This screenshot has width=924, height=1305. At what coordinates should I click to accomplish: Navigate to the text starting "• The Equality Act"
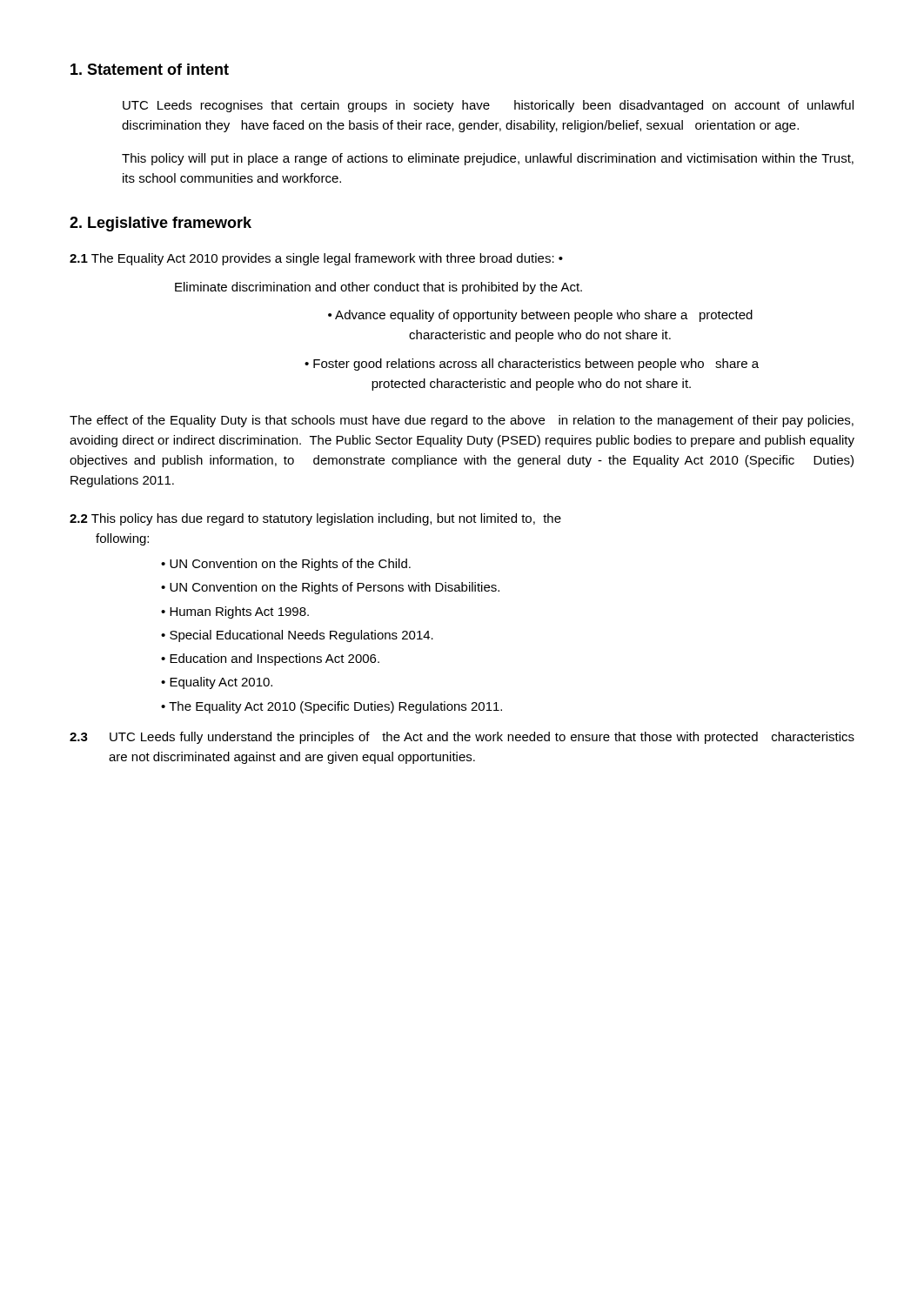(332, 706)
